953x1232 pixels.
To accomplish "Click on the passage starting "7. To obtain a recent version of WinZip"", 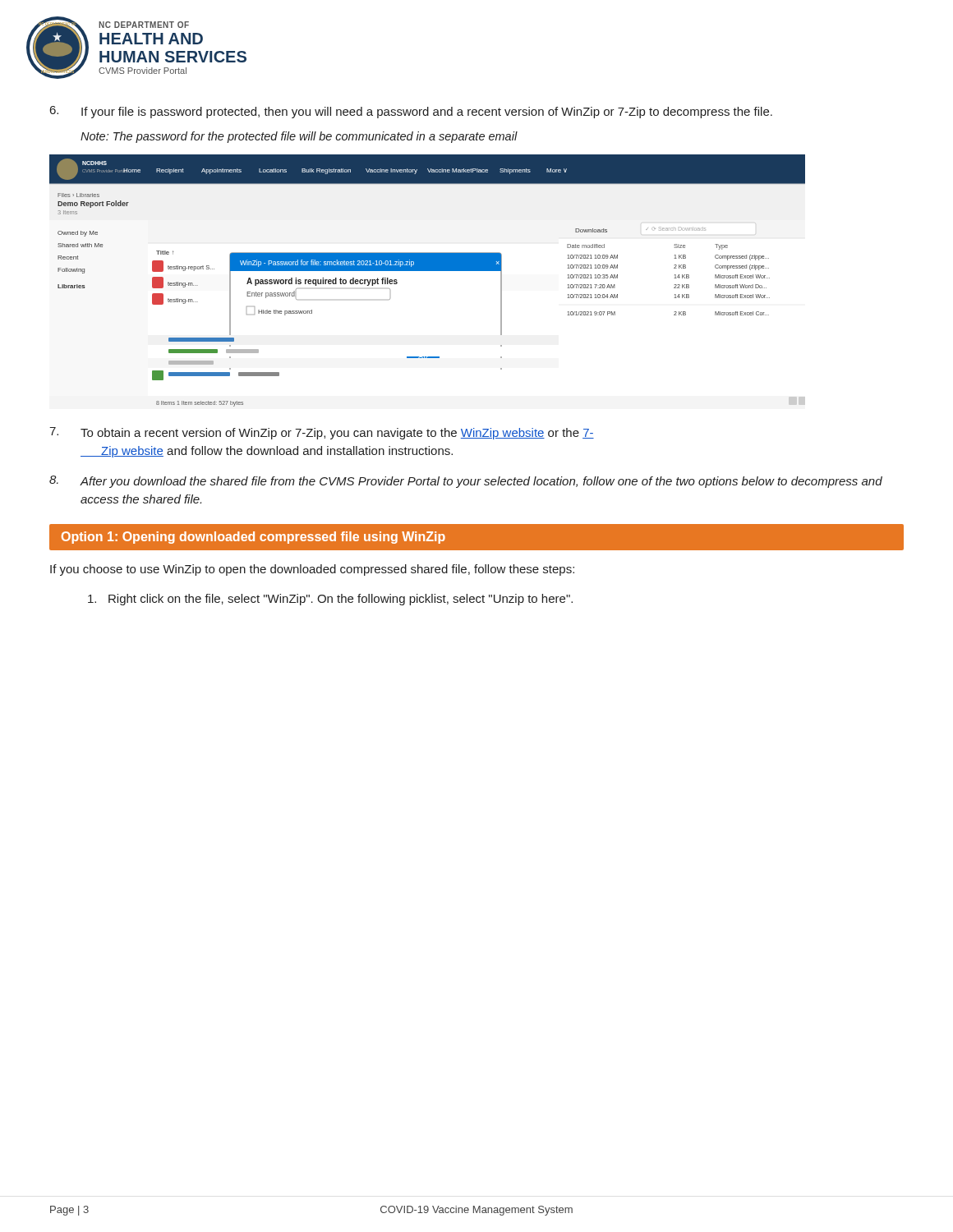I will click(x=321, y=442).
